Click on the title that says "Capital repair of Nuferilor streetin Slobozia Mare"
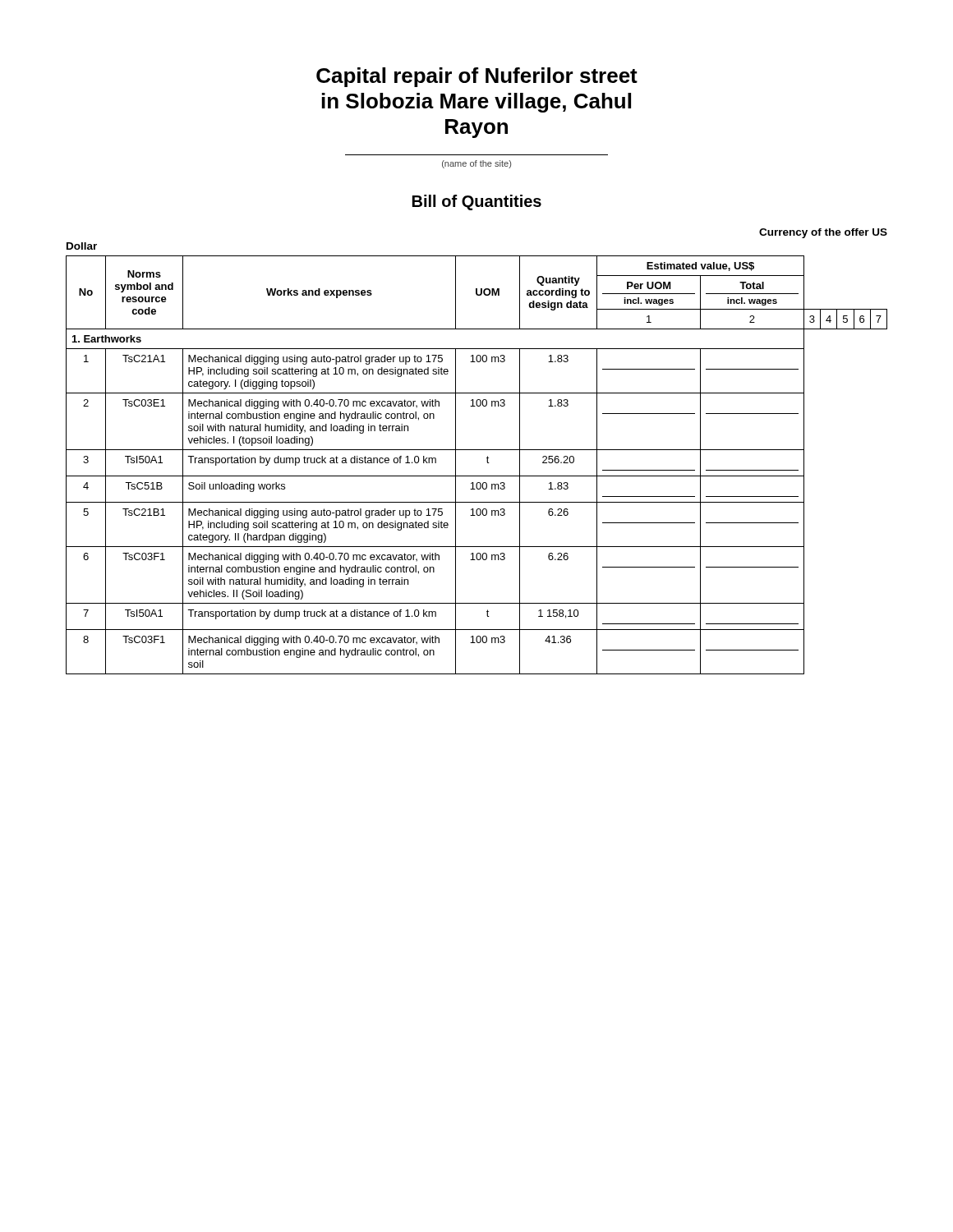The width and height of the screenshot is (953, 1232). 476,102
